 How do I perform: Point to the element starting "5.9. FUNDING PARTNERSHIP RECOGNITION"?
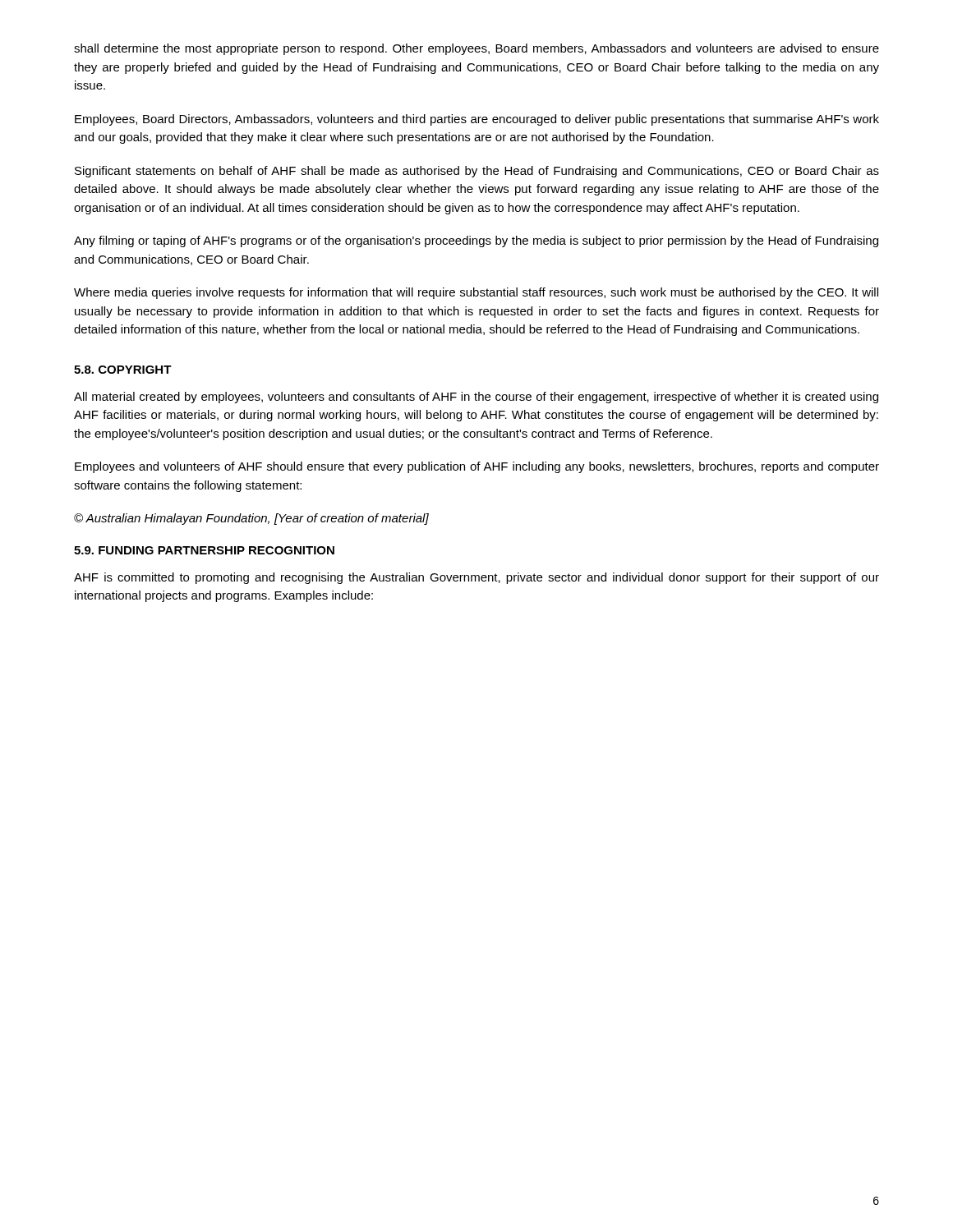click(205, 549)
